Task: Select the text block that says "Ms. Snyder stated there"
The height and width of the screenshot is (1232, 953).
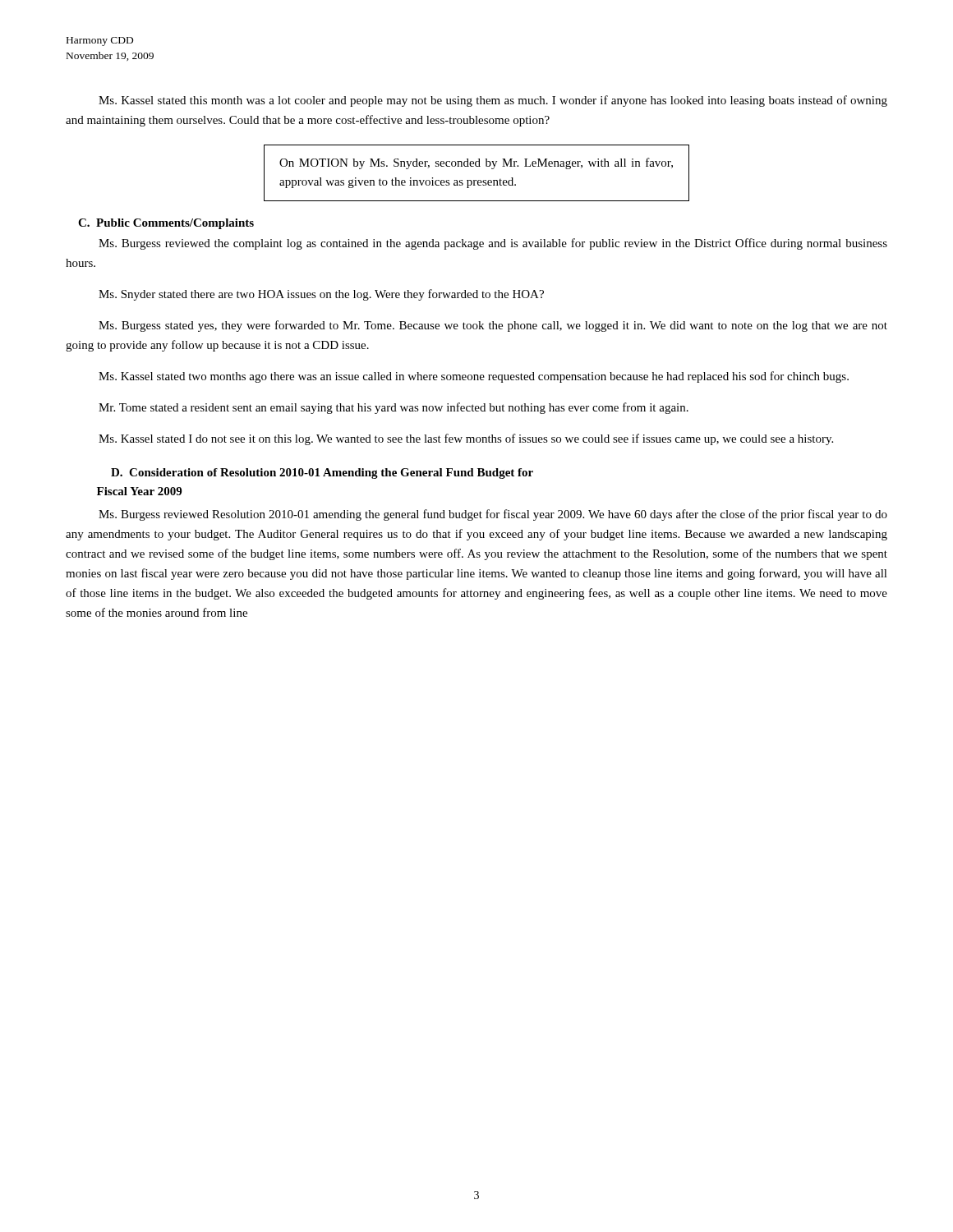Action: point(321,294)
